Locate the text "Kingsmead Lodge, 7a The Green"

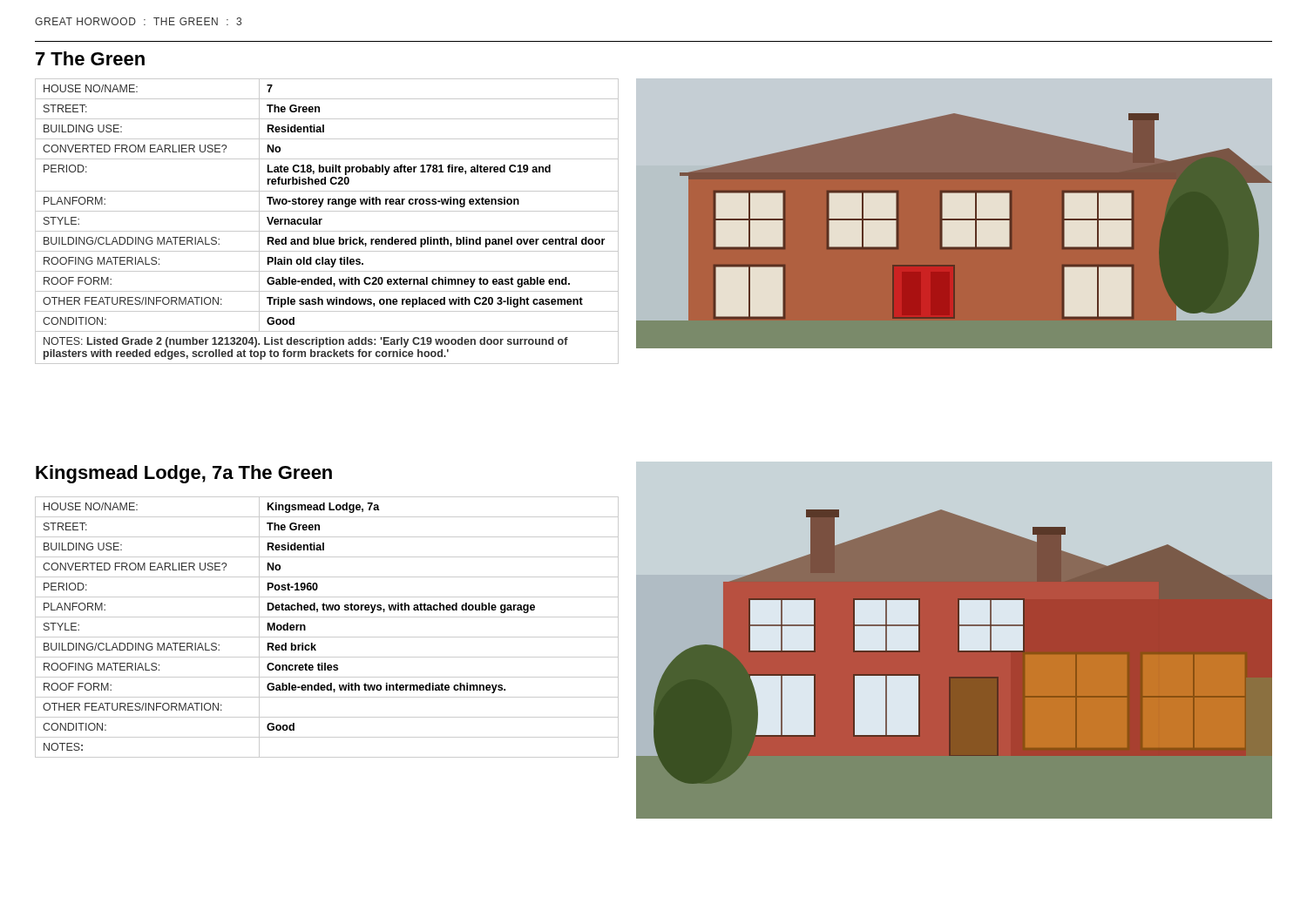point(184,472)
